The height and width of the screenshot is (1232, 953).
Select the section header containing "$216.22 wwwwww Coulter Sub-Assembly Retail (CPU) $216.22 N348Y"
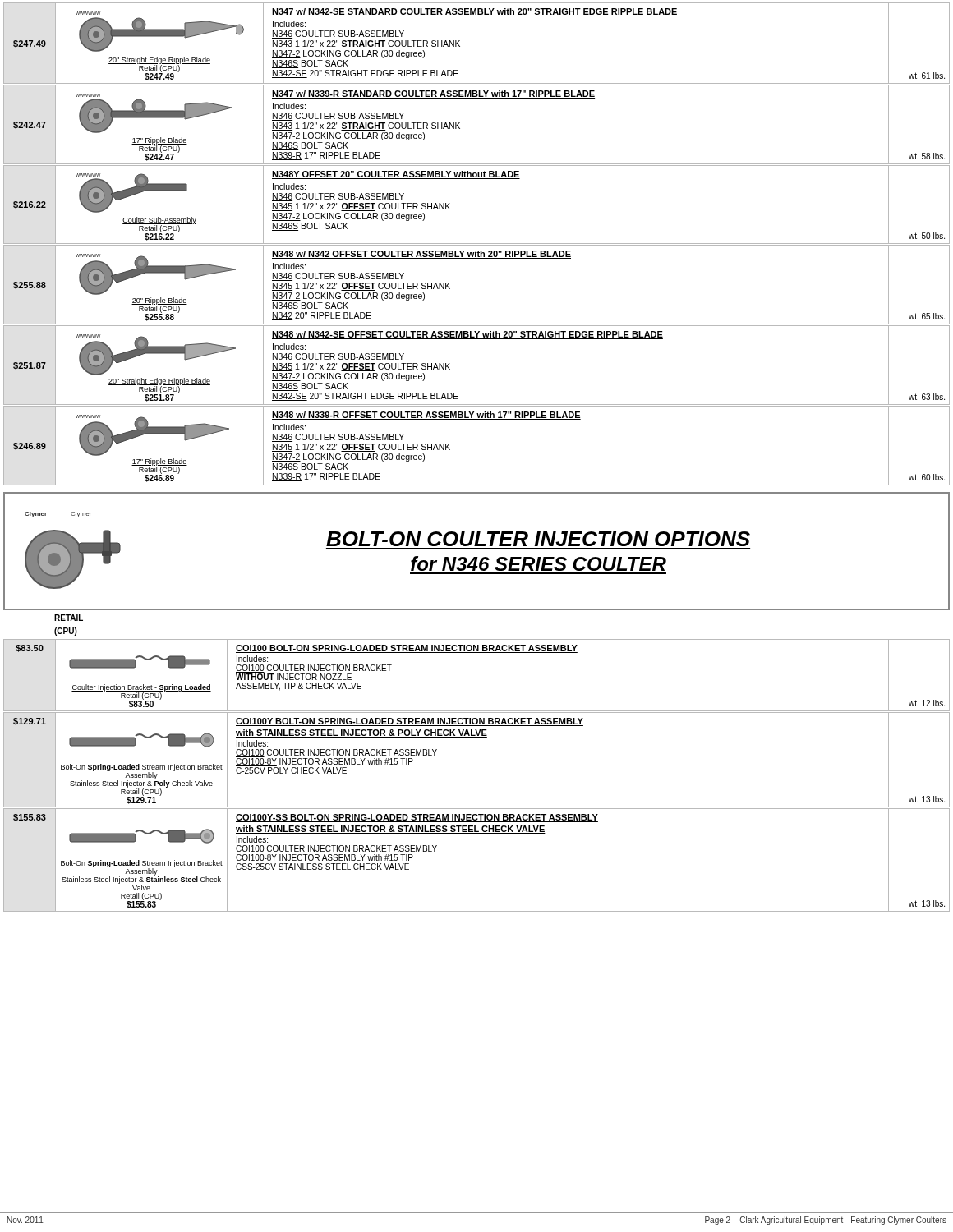coord(476,205)
